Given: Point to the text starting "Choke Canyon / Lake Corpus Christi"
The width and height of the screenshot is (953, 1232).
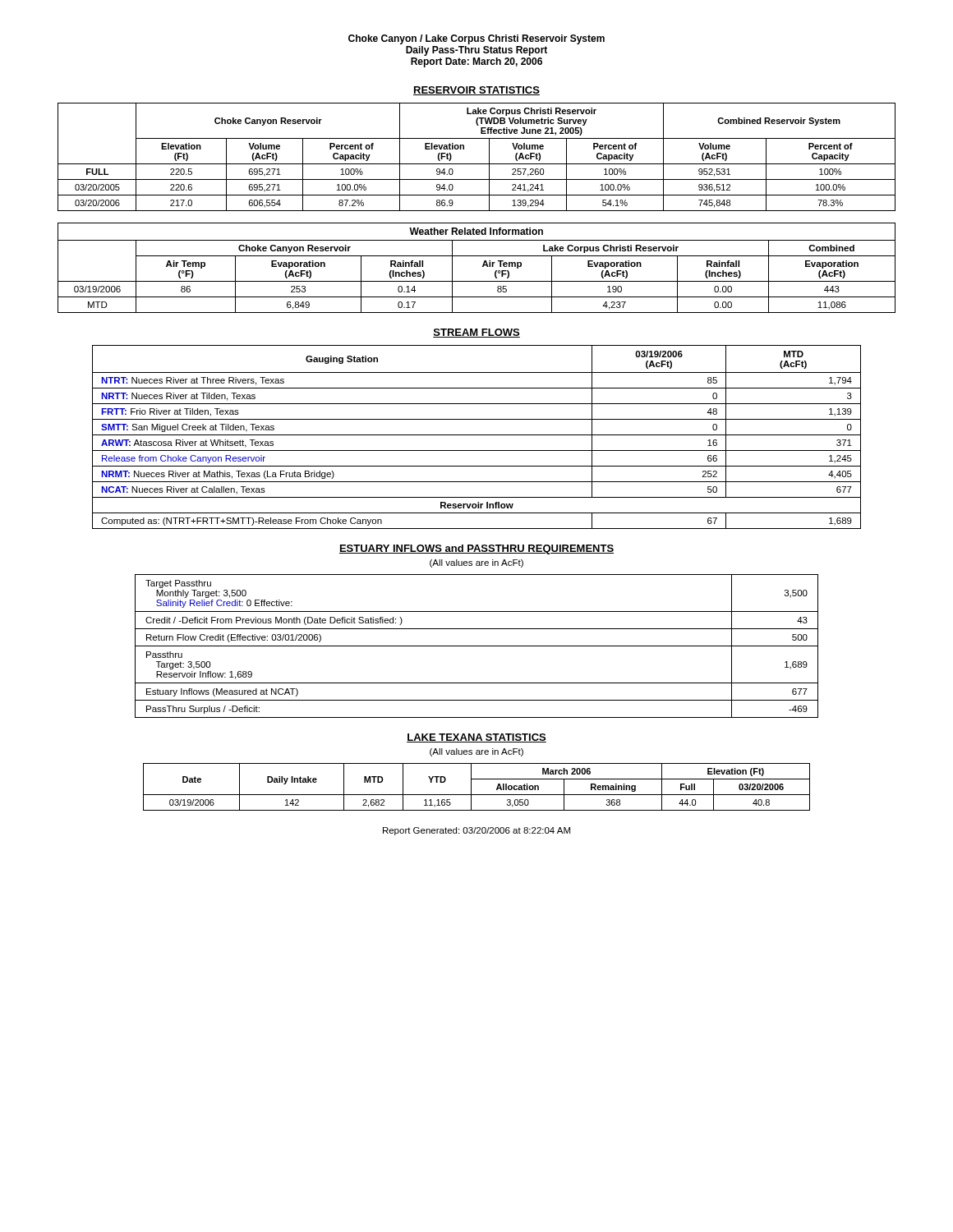Looking at the screenshot, I should tap(476, 50).
